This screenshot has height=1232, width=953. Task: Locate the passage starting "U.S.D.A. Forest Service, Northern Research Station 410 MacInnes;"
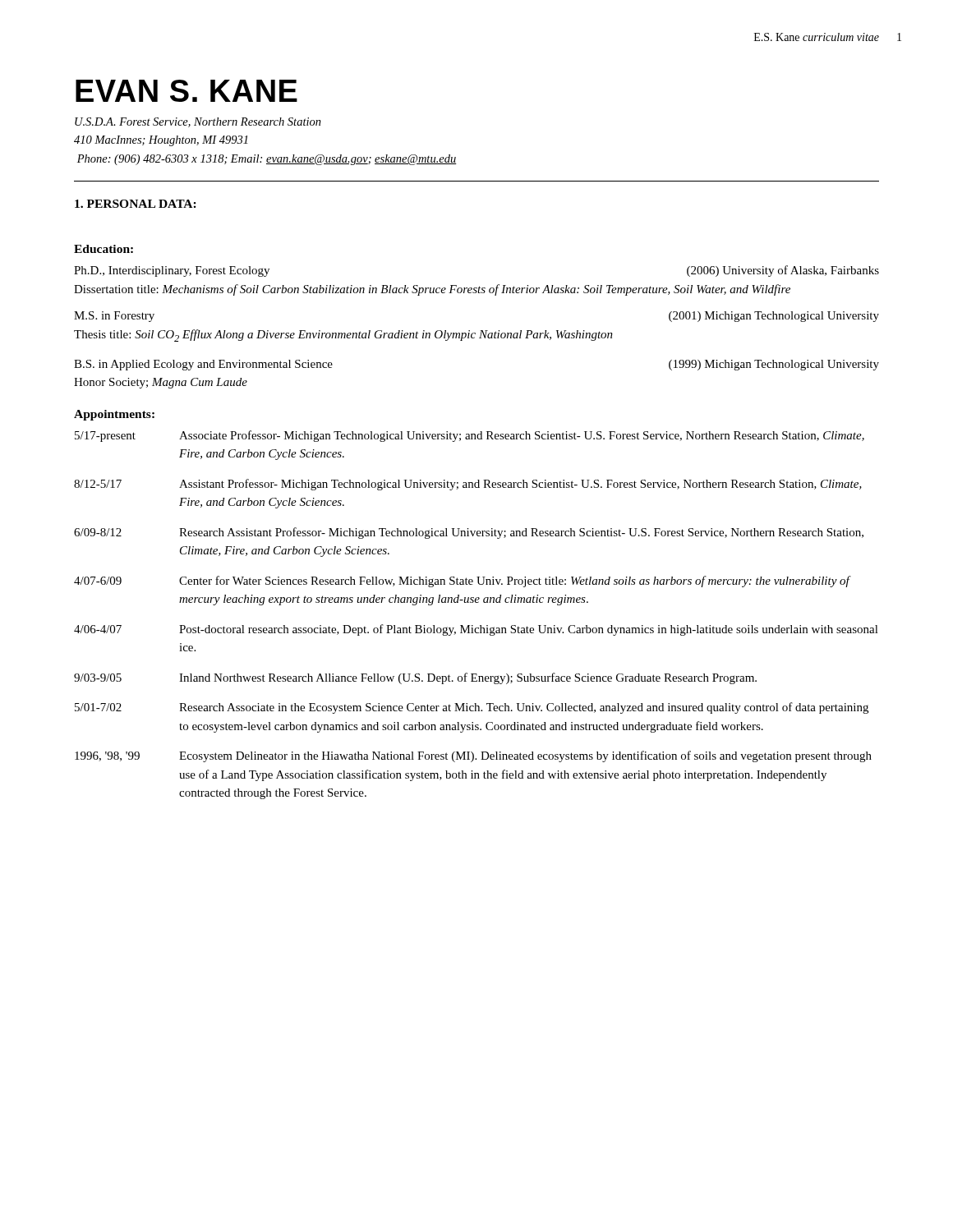click(x=198, y=122)
